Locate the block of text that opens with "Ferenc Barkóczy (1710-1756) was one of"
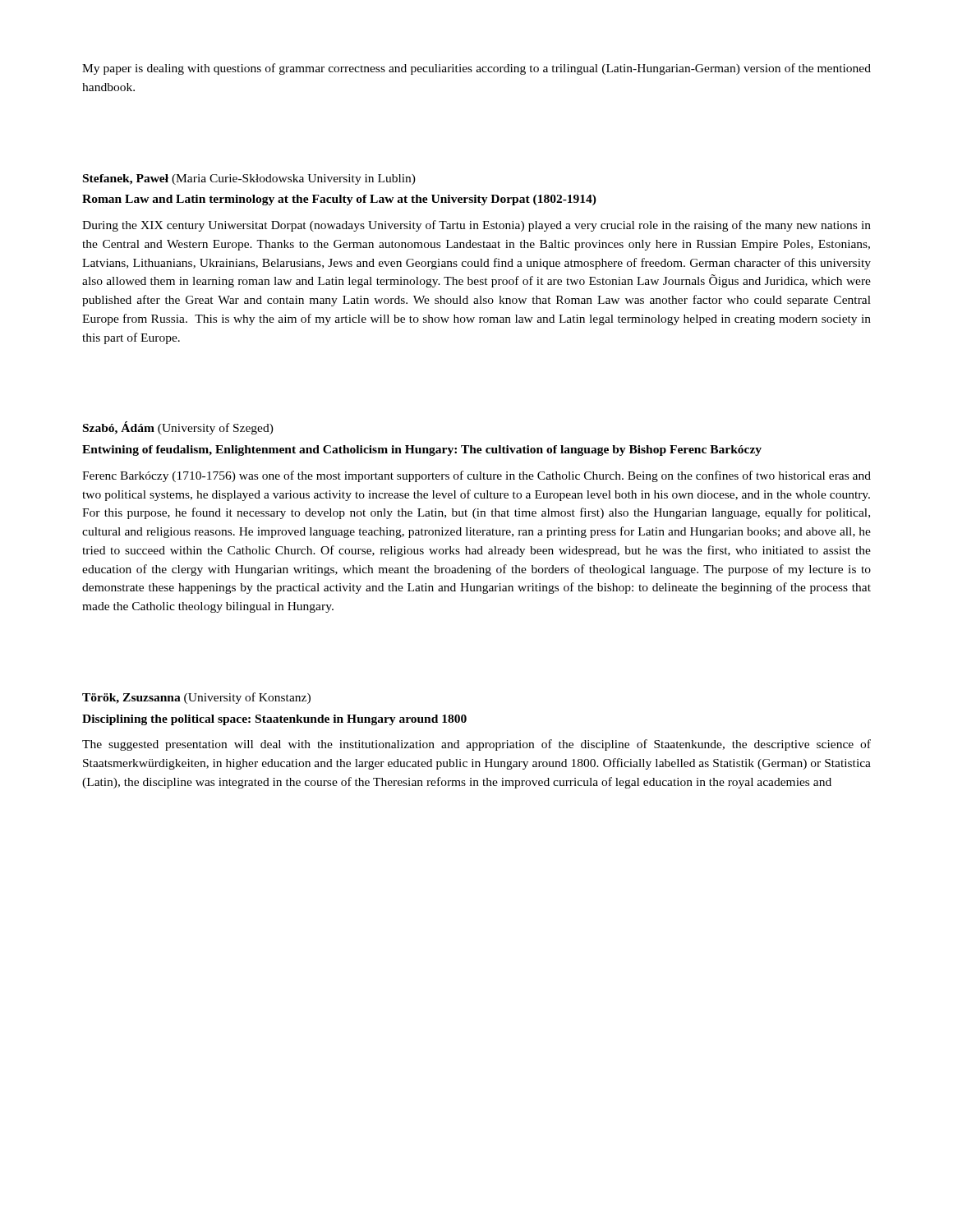 click(476, 540)
